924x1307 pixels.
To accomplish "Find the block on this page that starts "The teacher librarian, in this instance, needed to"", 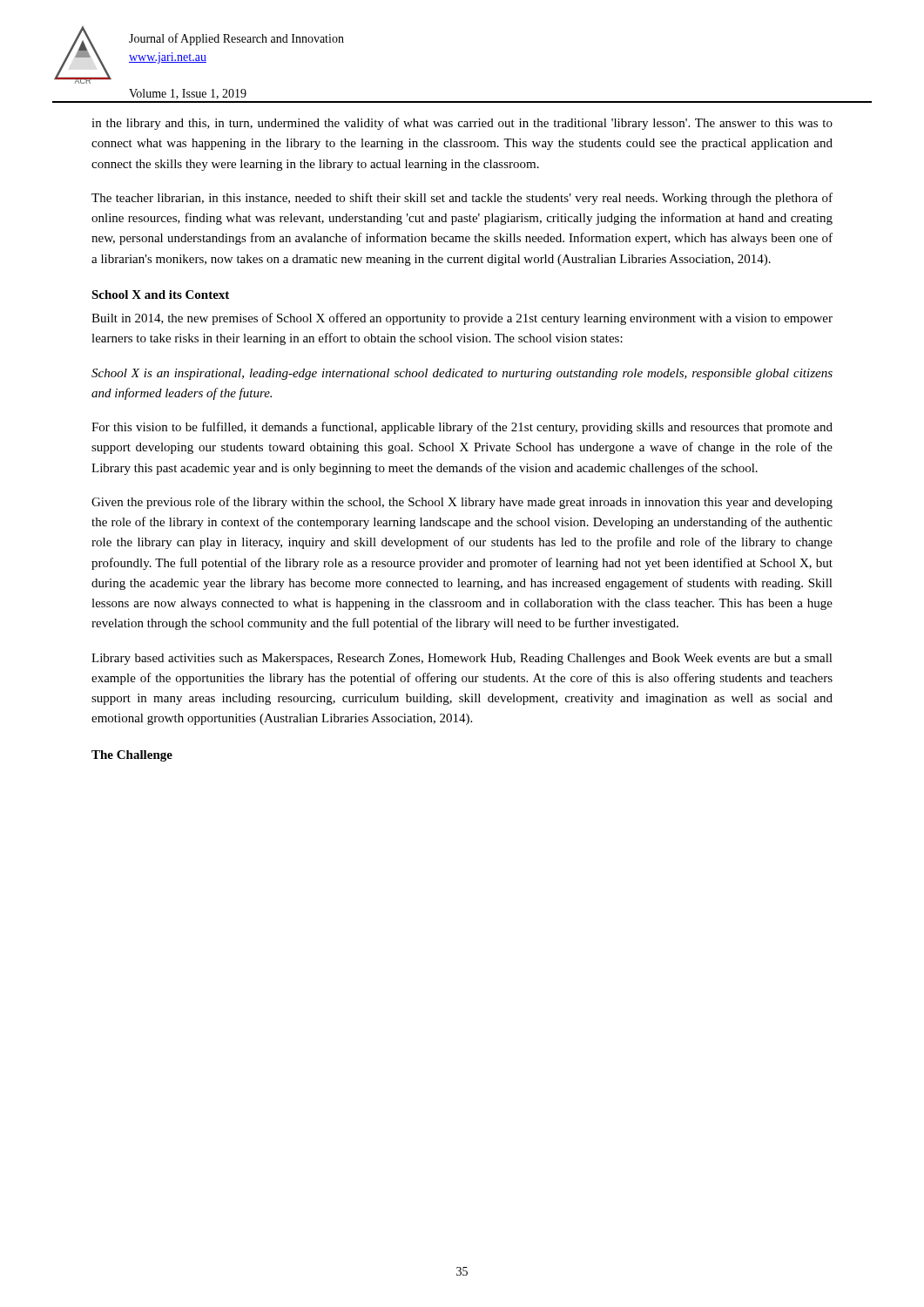I will click(x=462, y=228).
